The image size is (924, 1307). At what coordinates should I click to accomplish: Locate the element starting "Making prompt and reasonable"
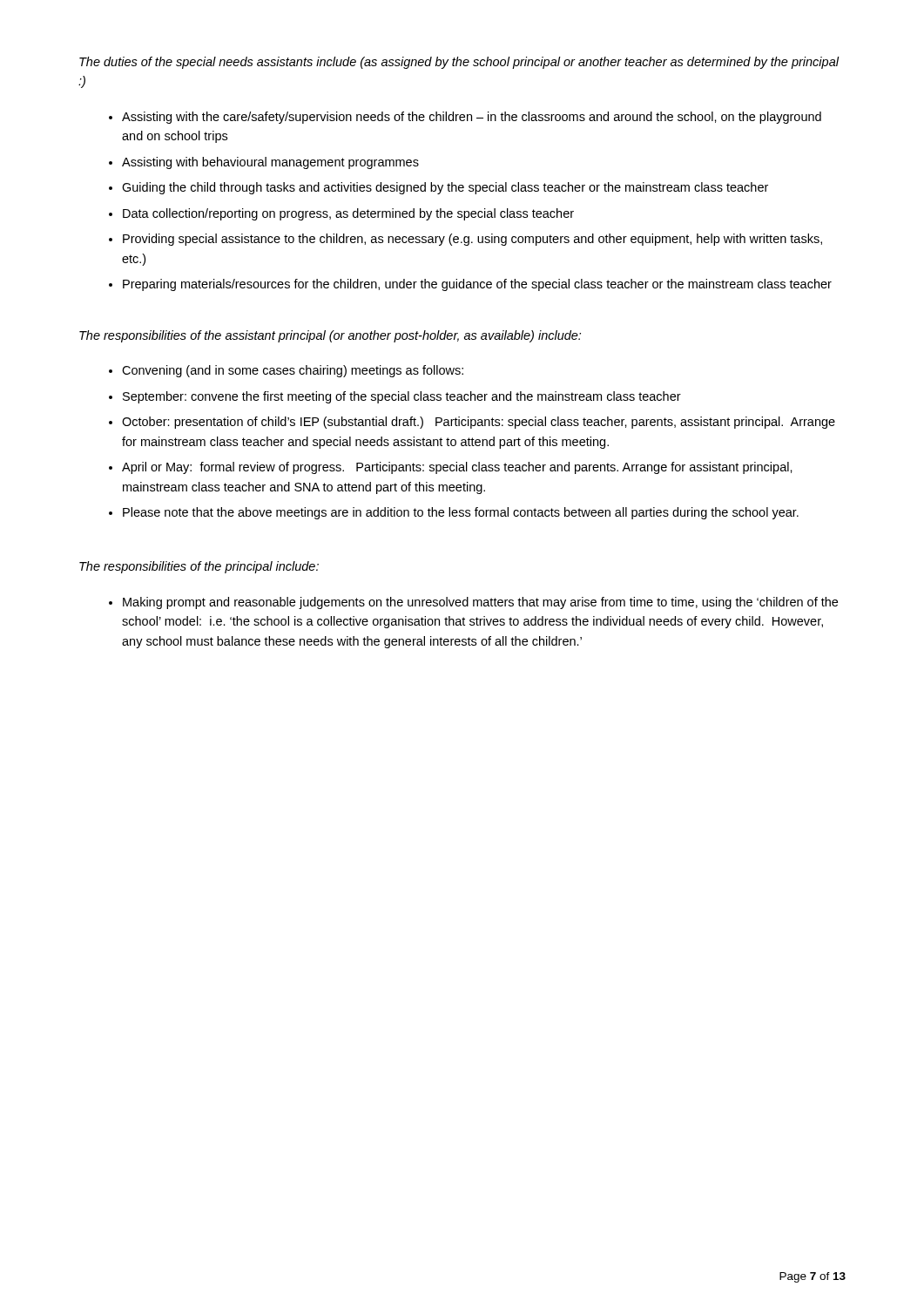point(480,622)
